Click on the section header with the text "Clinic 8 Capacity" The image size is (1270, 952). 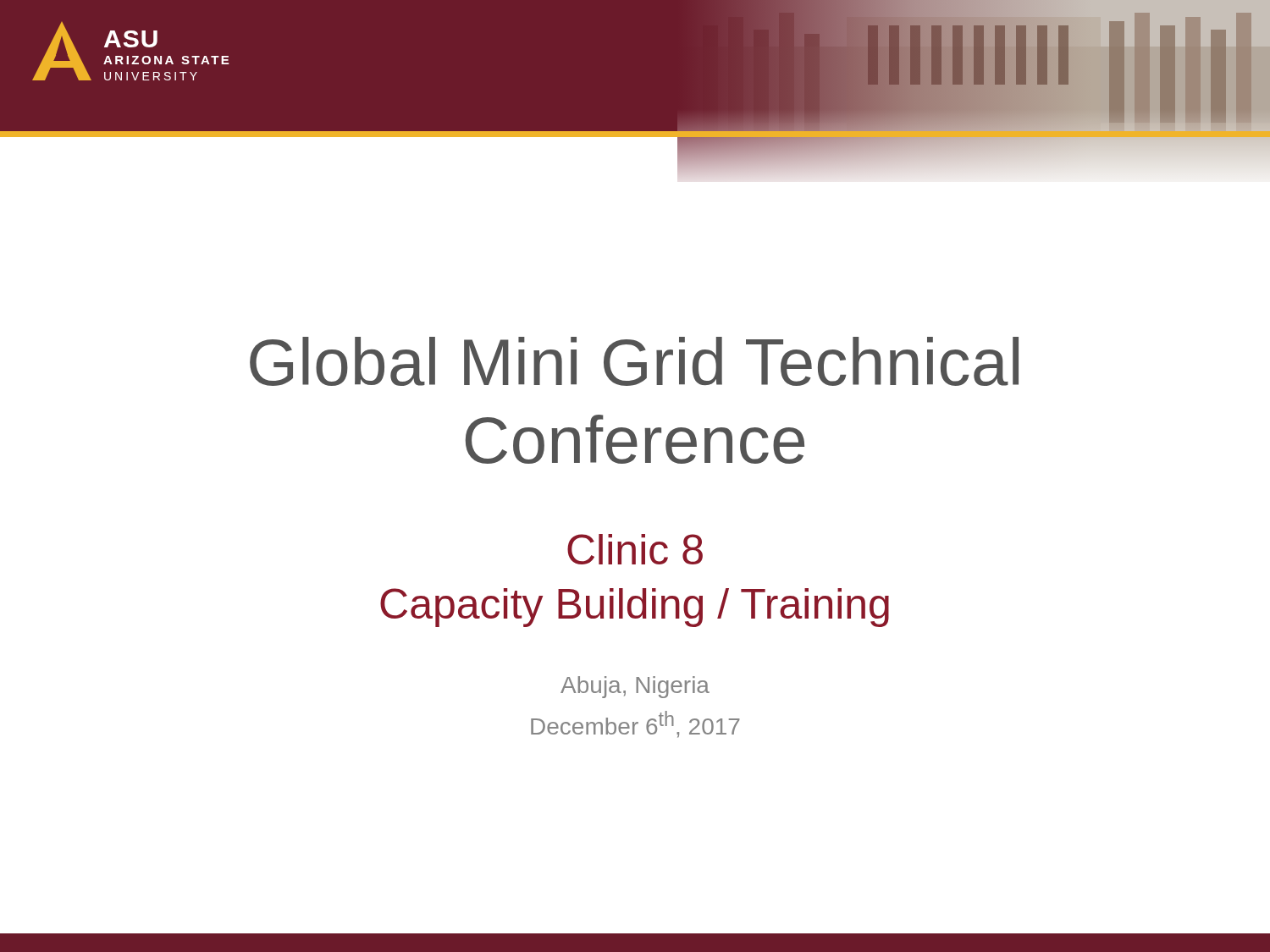tap(635, 577)
